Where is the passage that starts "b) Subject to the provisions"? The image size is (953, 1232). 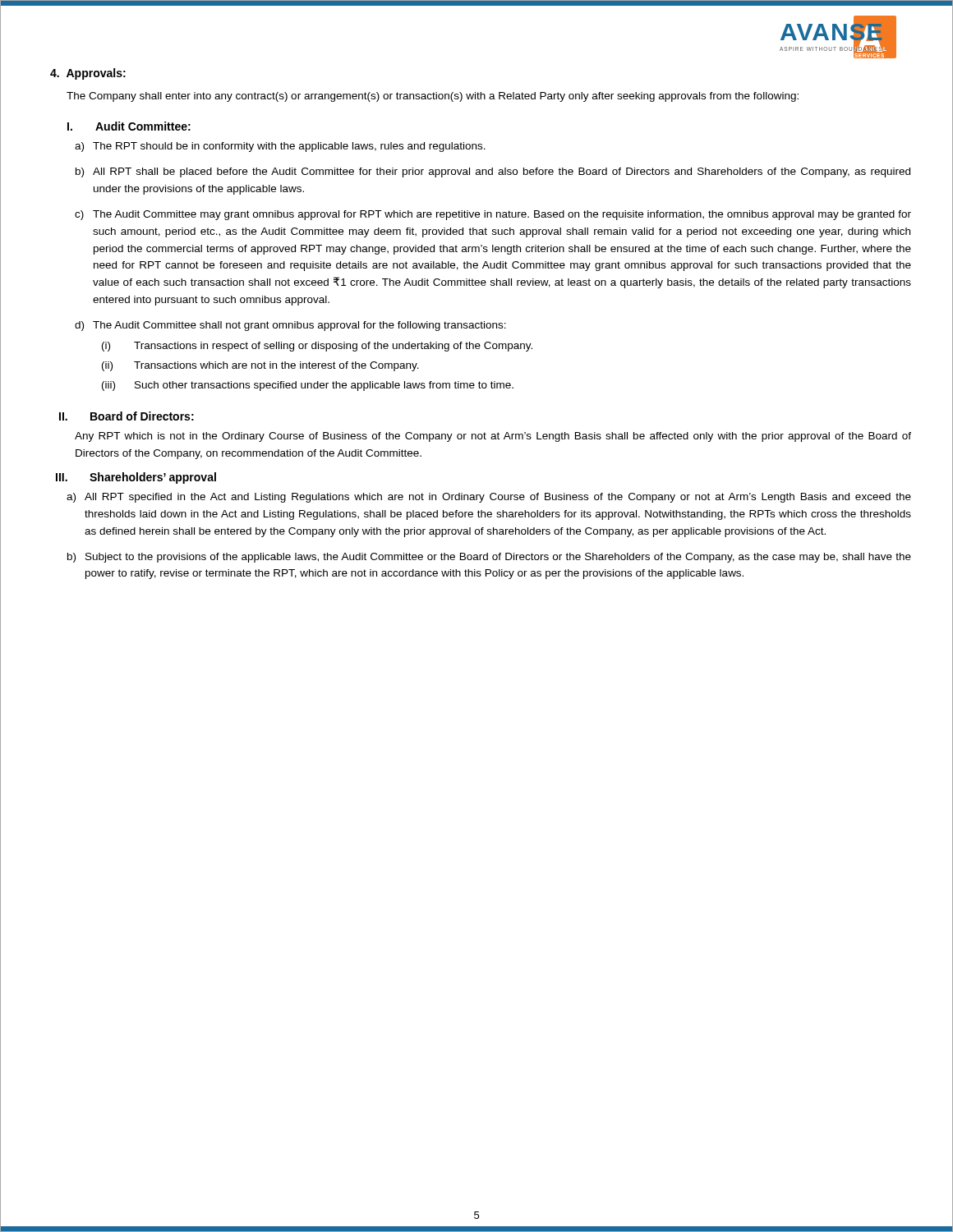(489, 565)
